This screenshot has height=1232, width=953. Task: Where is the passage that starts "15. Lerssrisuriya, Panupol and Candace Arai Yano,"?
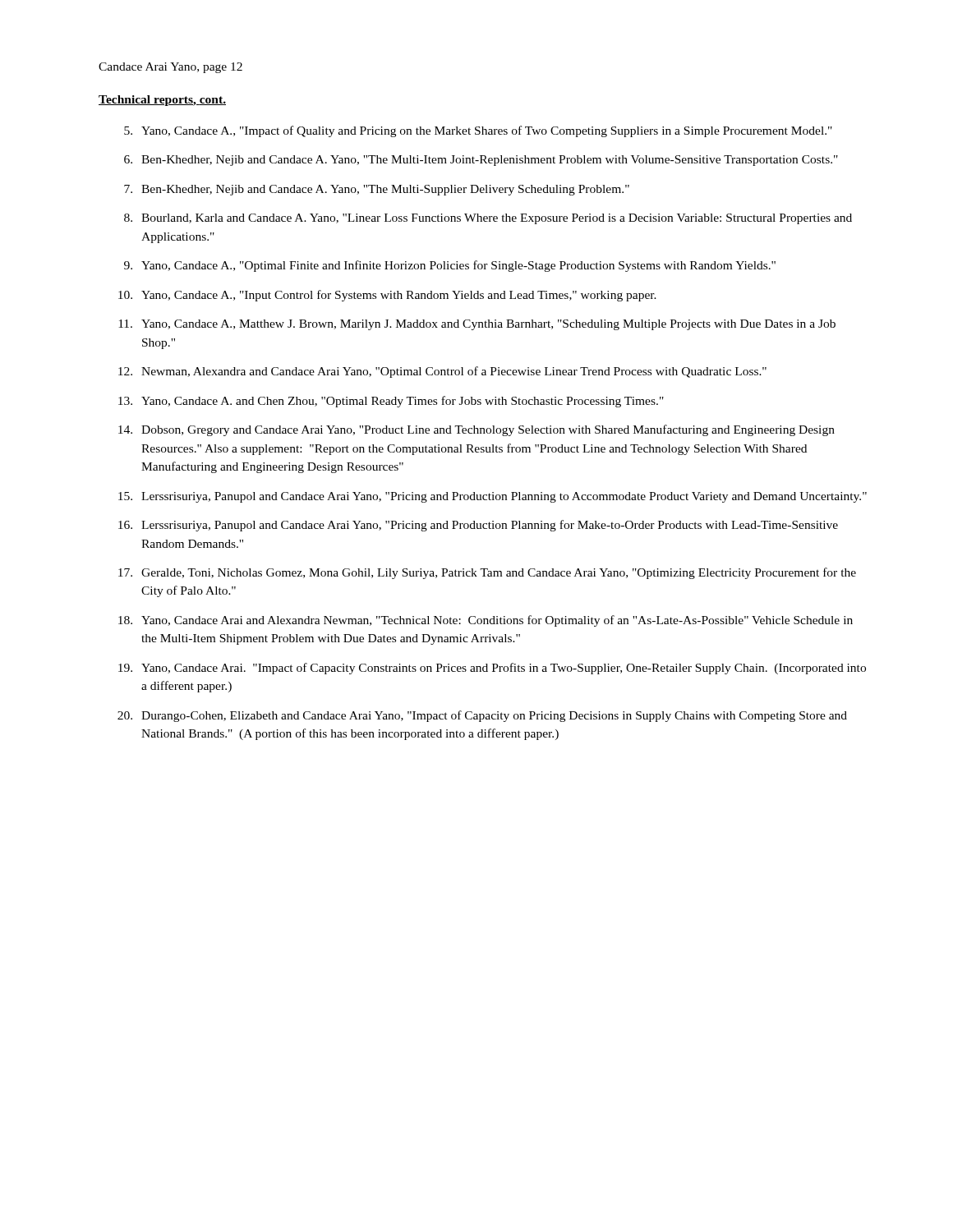click(485, 496)
